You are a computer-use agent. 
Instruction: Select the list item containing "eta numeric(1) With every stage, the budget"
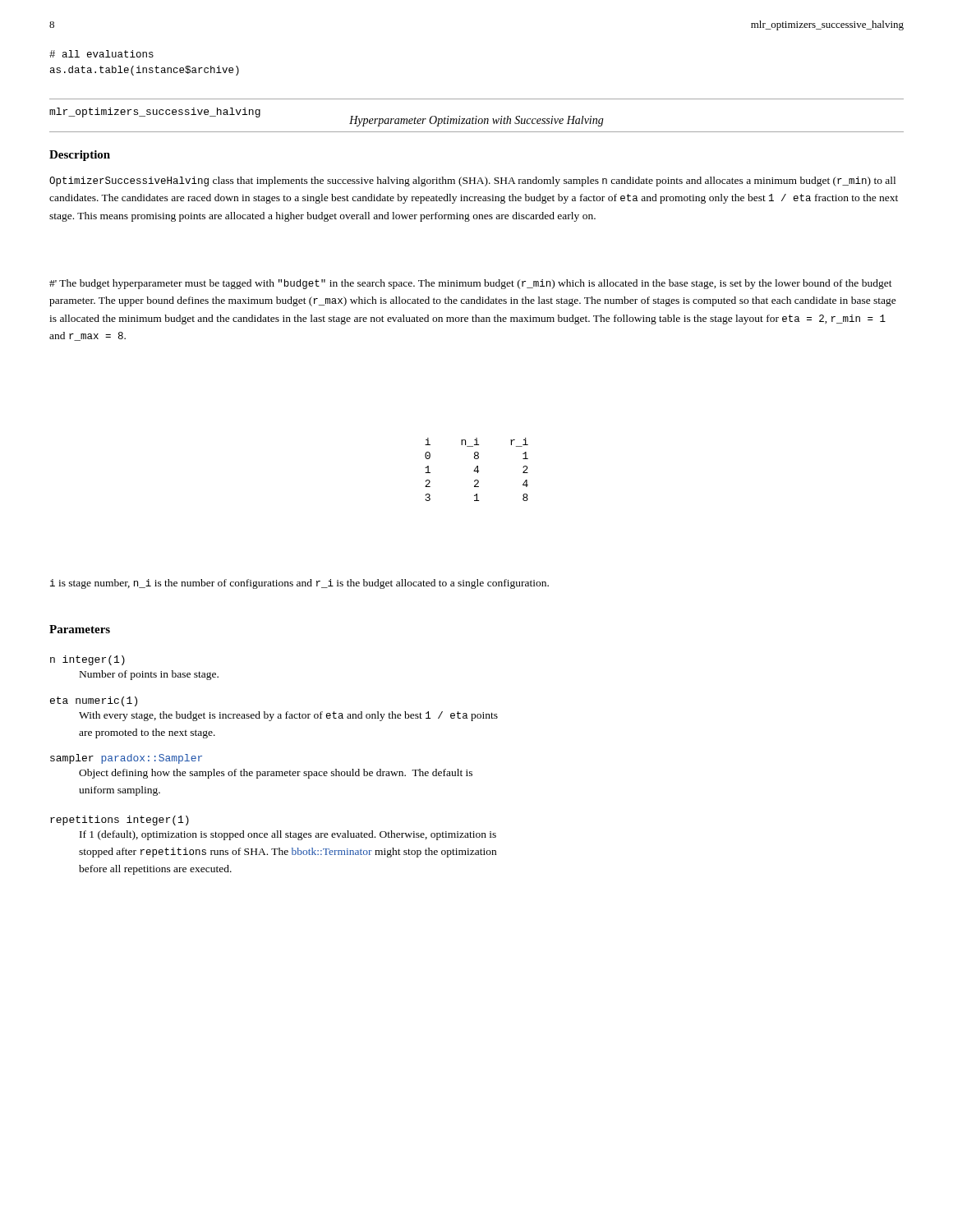(476, 718)
